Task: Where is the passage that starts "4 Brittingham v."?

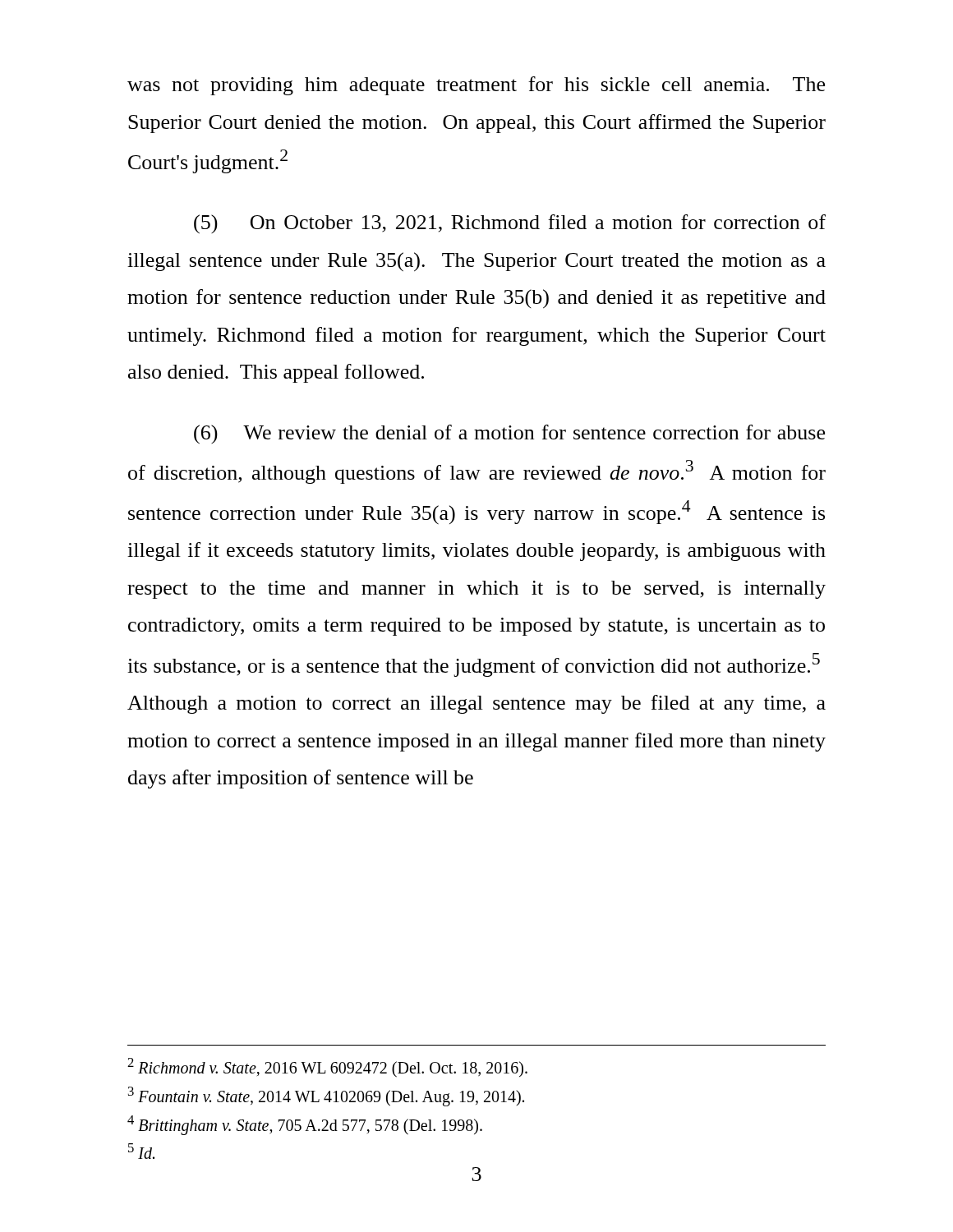Action: tap(305, 1123)
